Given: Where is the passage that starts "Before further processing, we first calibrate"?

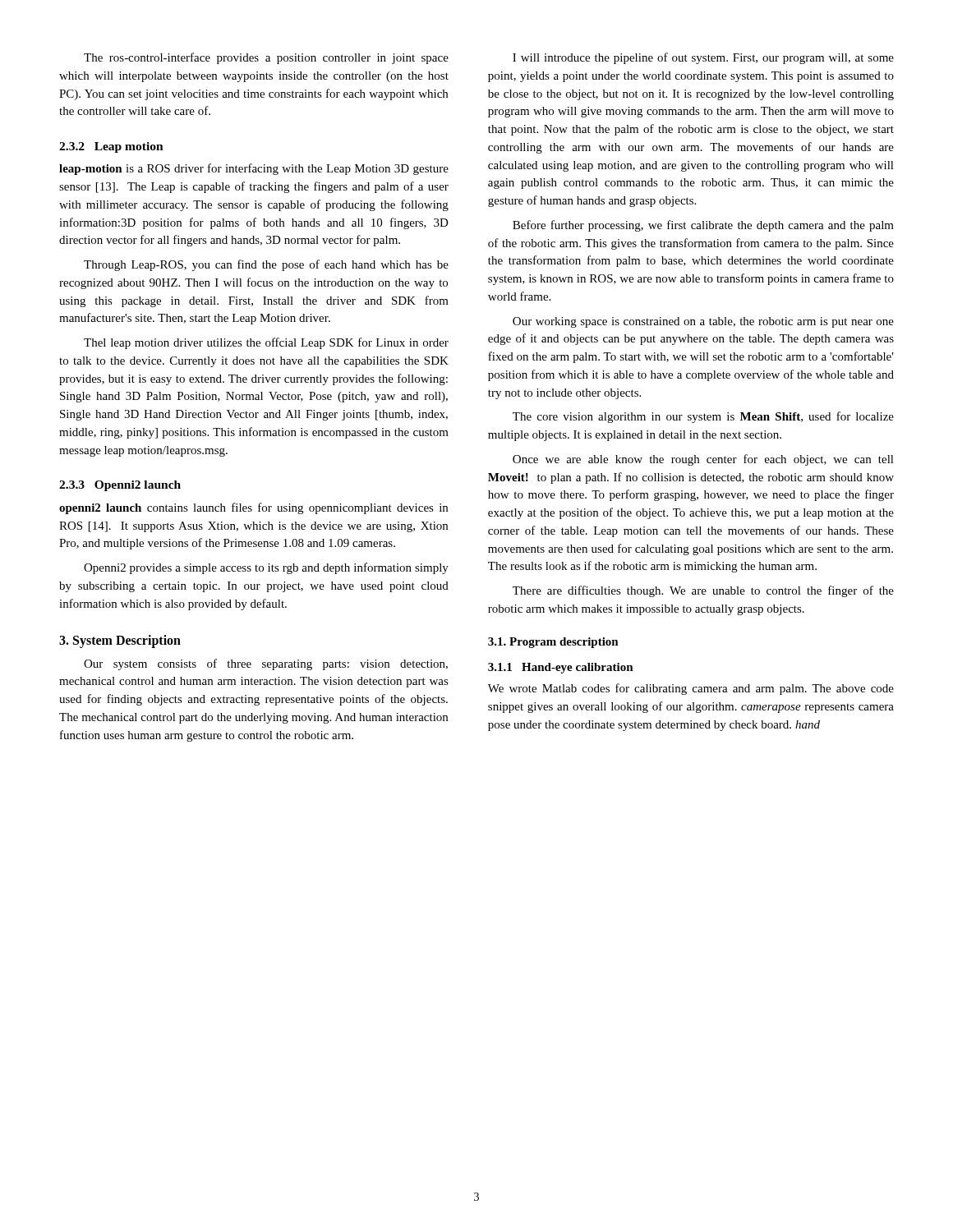Looking at the screenshot, I should 691,261.
